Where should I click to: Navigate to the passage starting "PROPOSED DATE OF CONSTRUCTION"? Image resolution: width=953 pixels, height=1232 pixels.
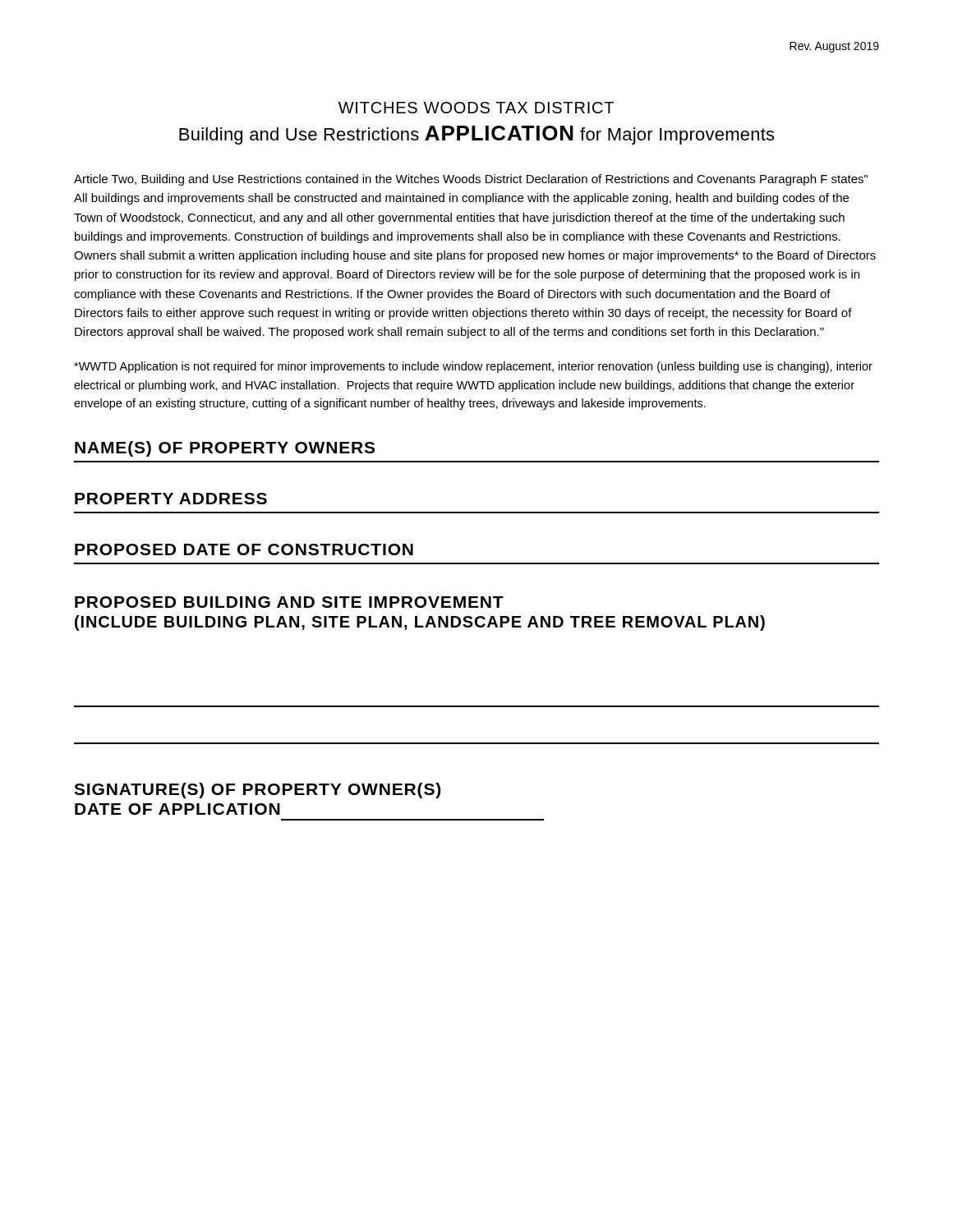[x=326, y=549]
